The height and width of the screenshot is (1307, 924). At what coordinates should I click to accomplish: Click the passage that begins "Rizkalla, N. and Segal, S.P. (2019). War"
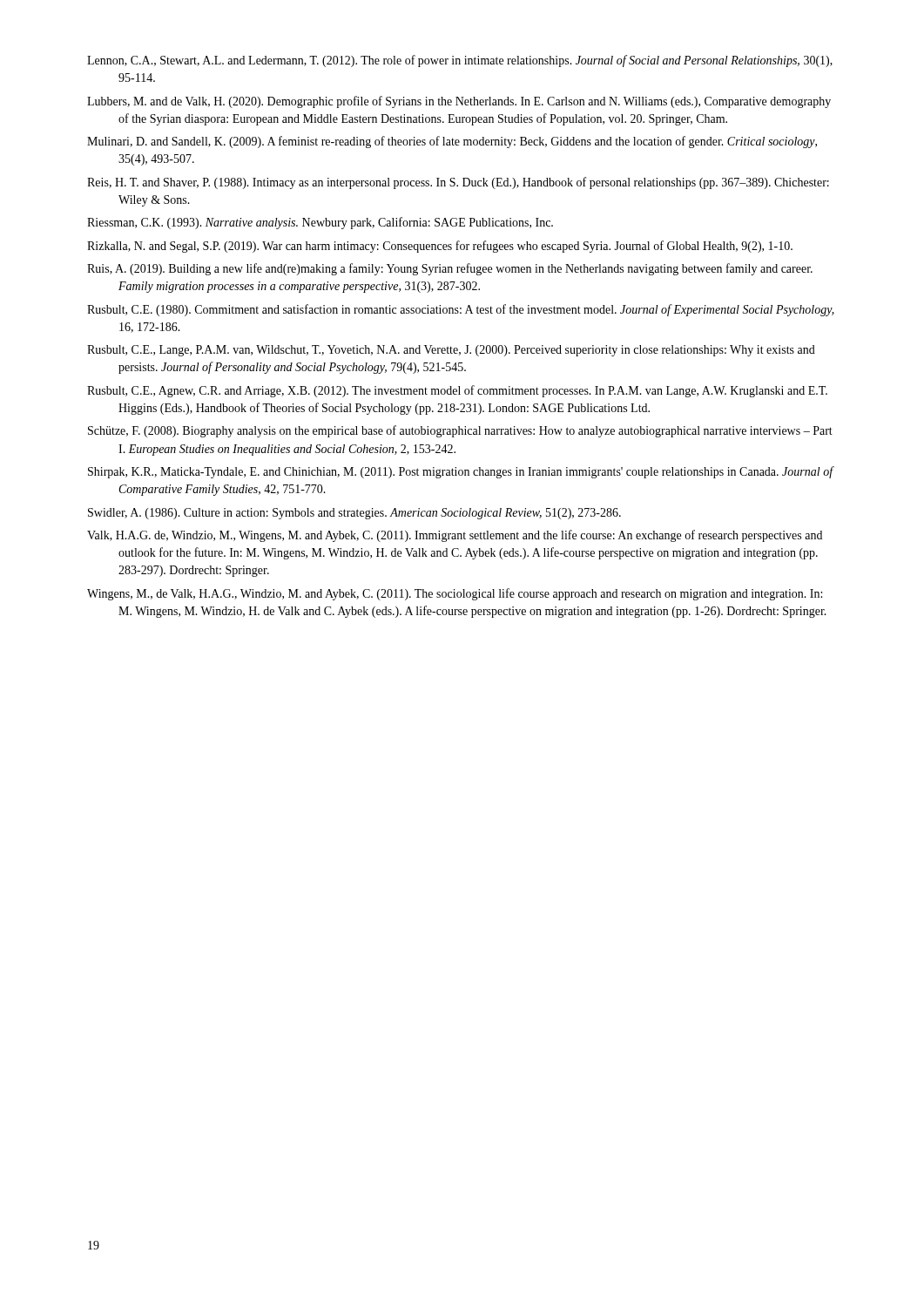[x=440, y=246]
